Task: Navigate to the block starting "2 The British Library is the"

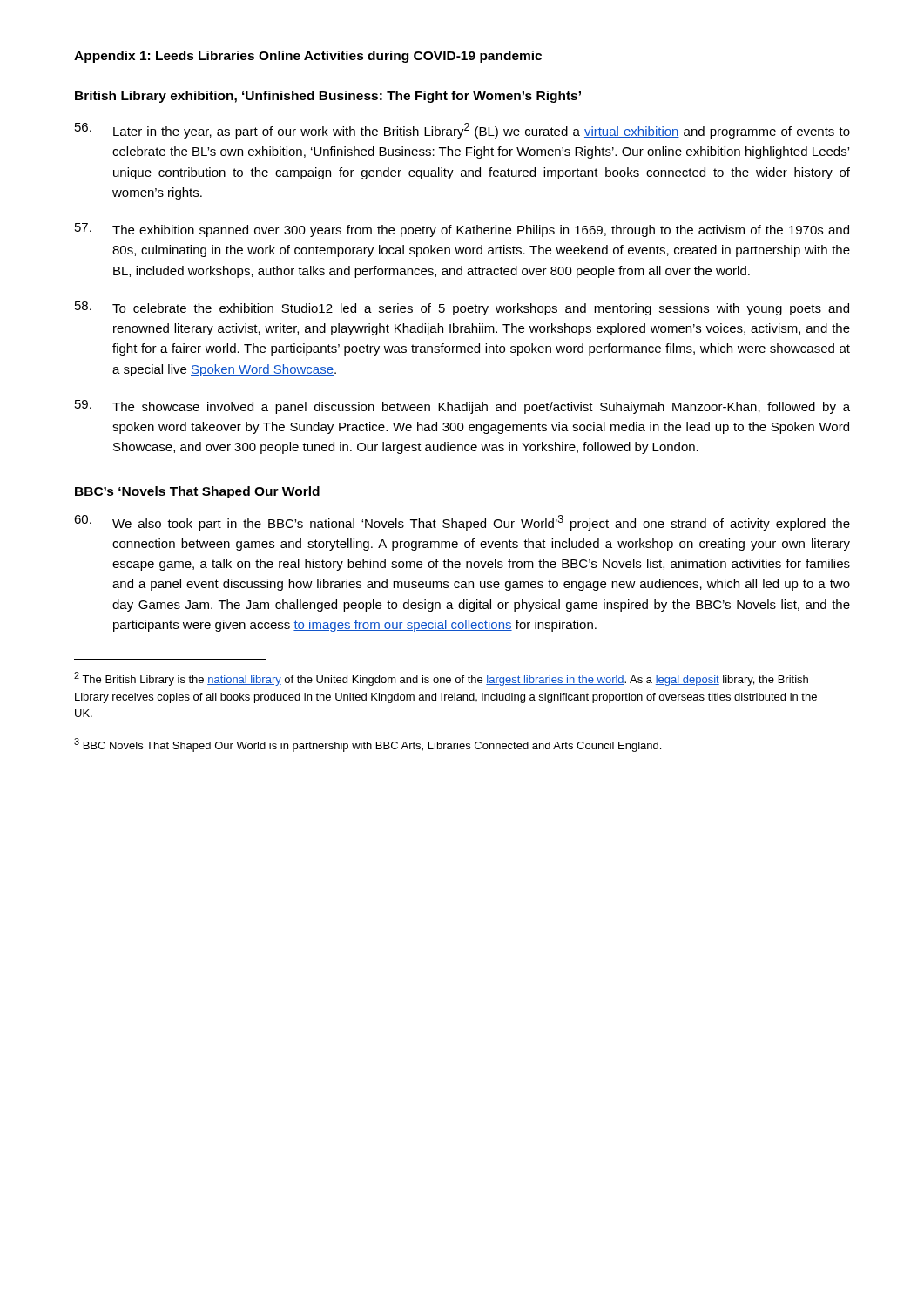Action: (446, 695)
